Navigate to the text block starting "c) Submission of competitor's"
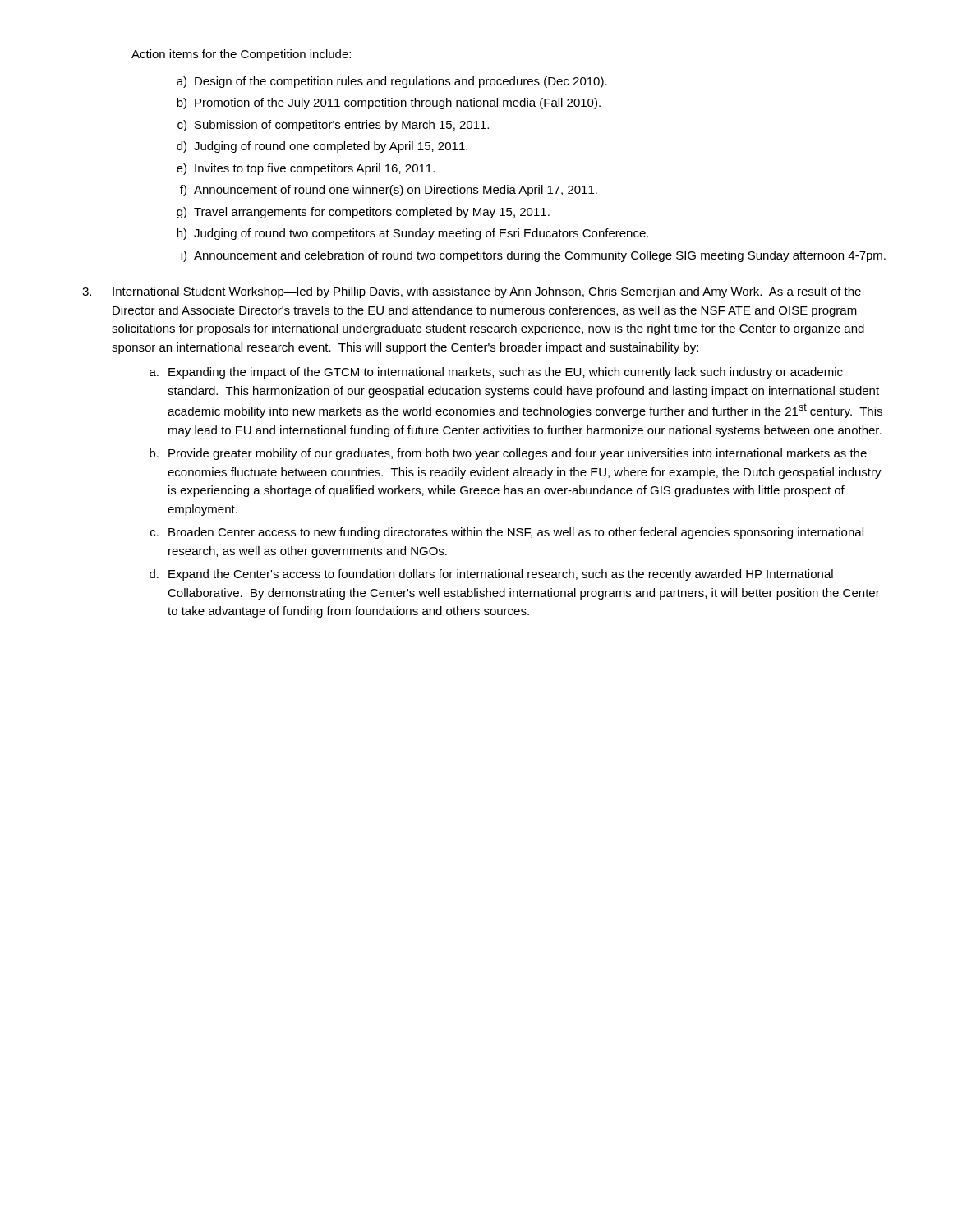953x1232 pixels. tap(333, 126)
